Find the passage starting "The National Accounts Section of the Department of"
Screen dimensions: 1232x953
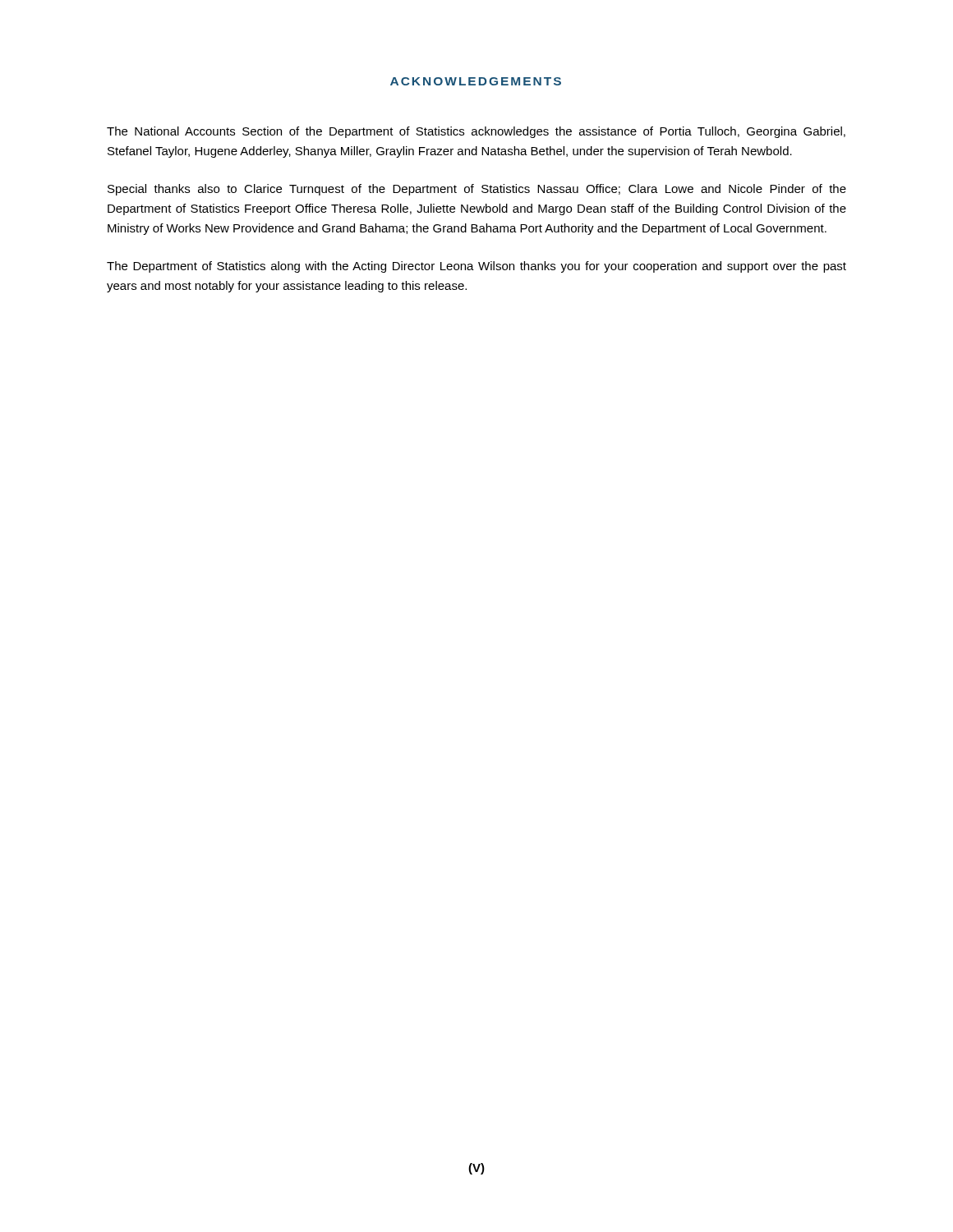coord(476,141)
